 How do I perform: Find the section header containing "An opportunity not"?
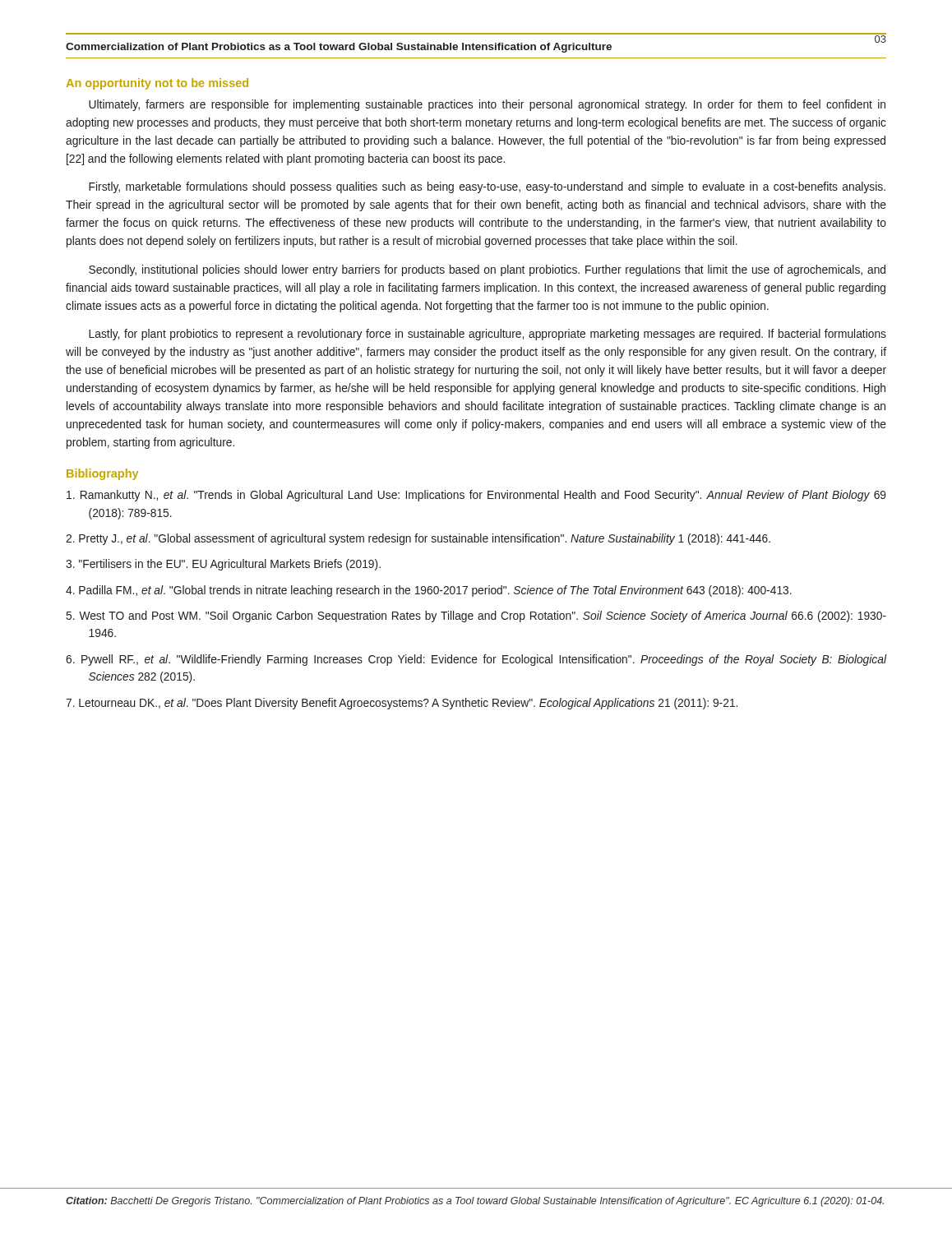(x=158, y=83)
